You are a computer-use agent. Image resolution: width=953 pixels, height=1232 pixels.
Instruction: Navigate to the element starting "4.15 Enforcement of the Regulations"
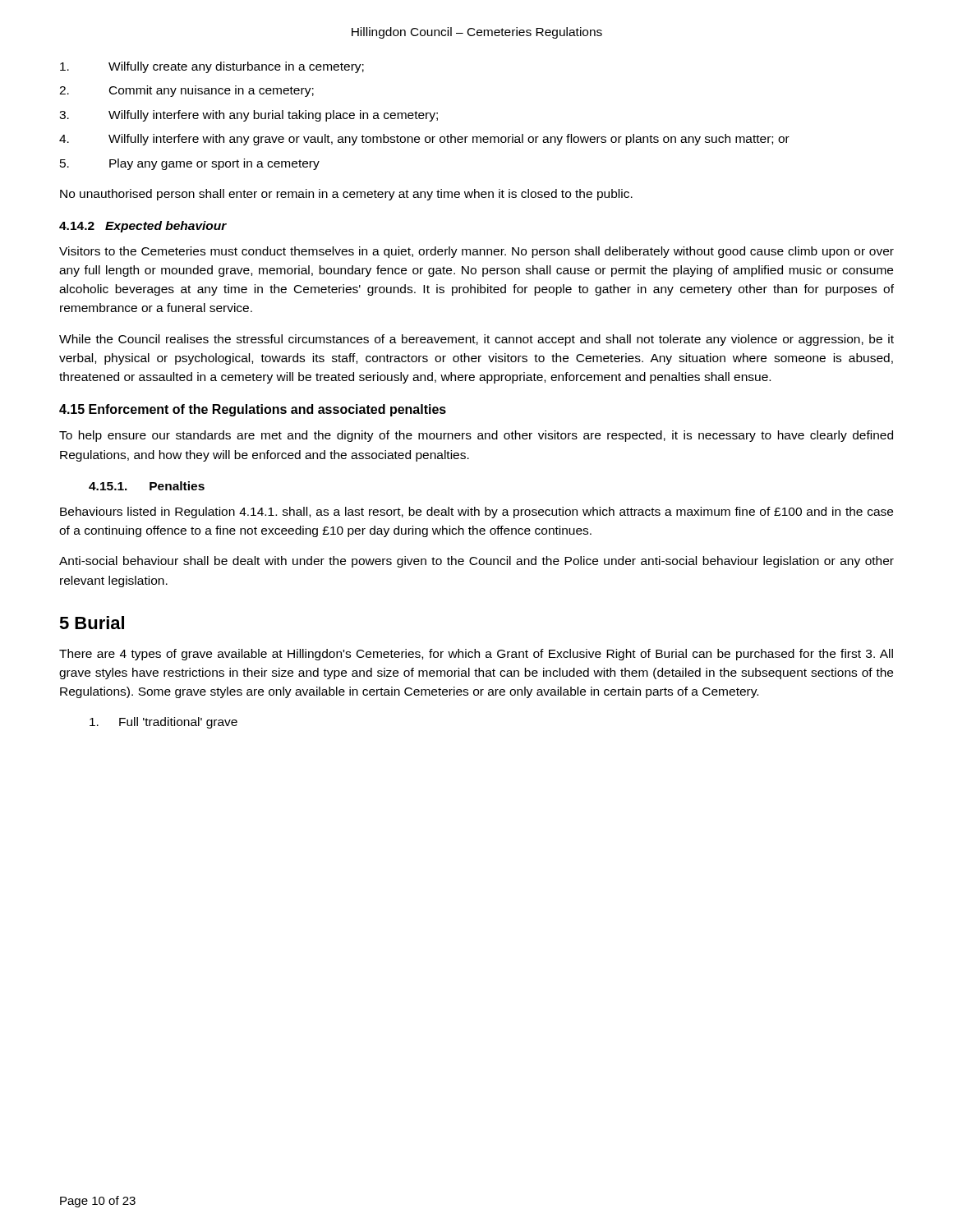click(x=253, y=410)
